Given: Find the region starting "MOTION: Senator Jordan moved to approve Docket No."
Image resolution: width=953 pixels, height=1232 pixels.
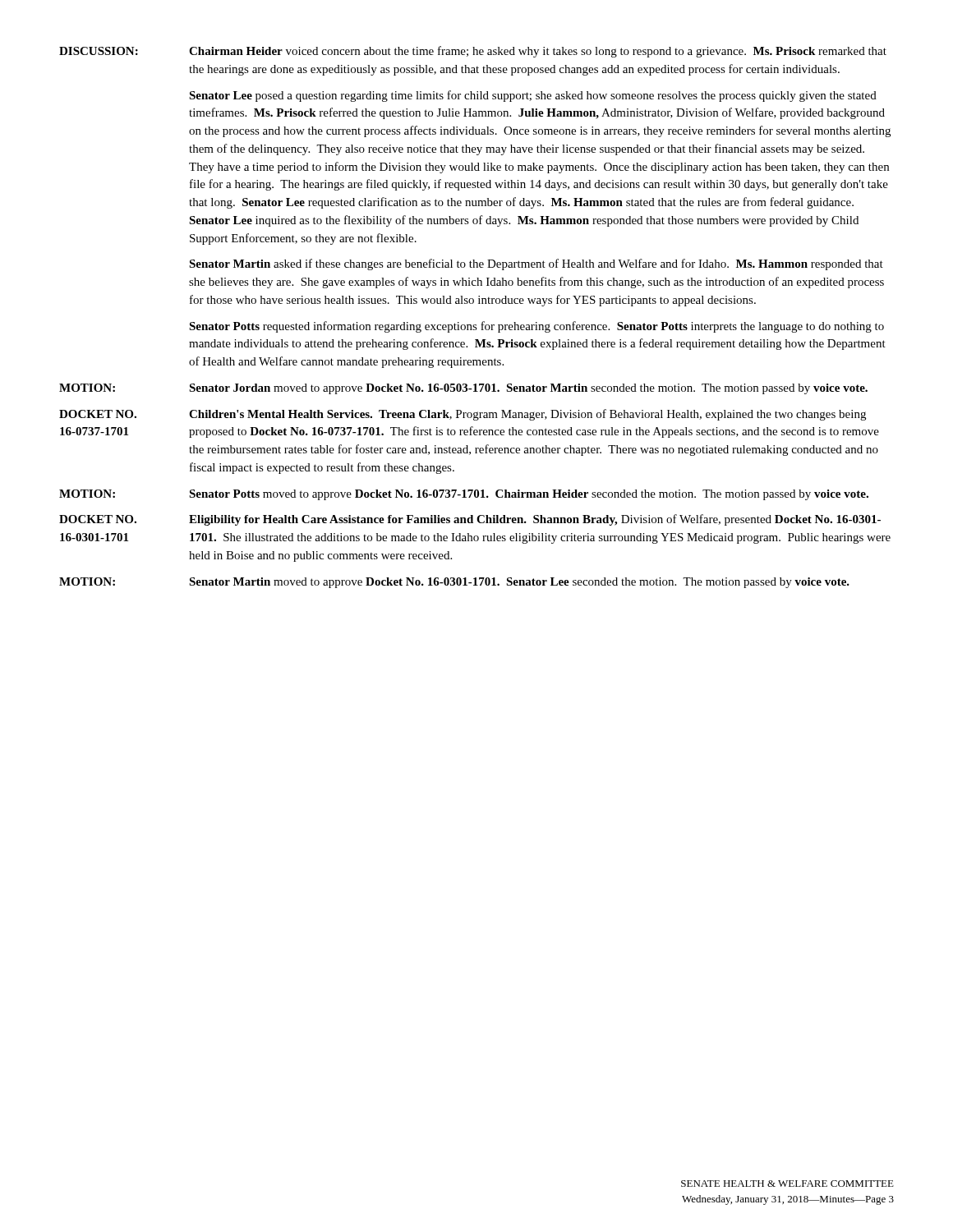Looking at the screenshot, I should [476, 388].
